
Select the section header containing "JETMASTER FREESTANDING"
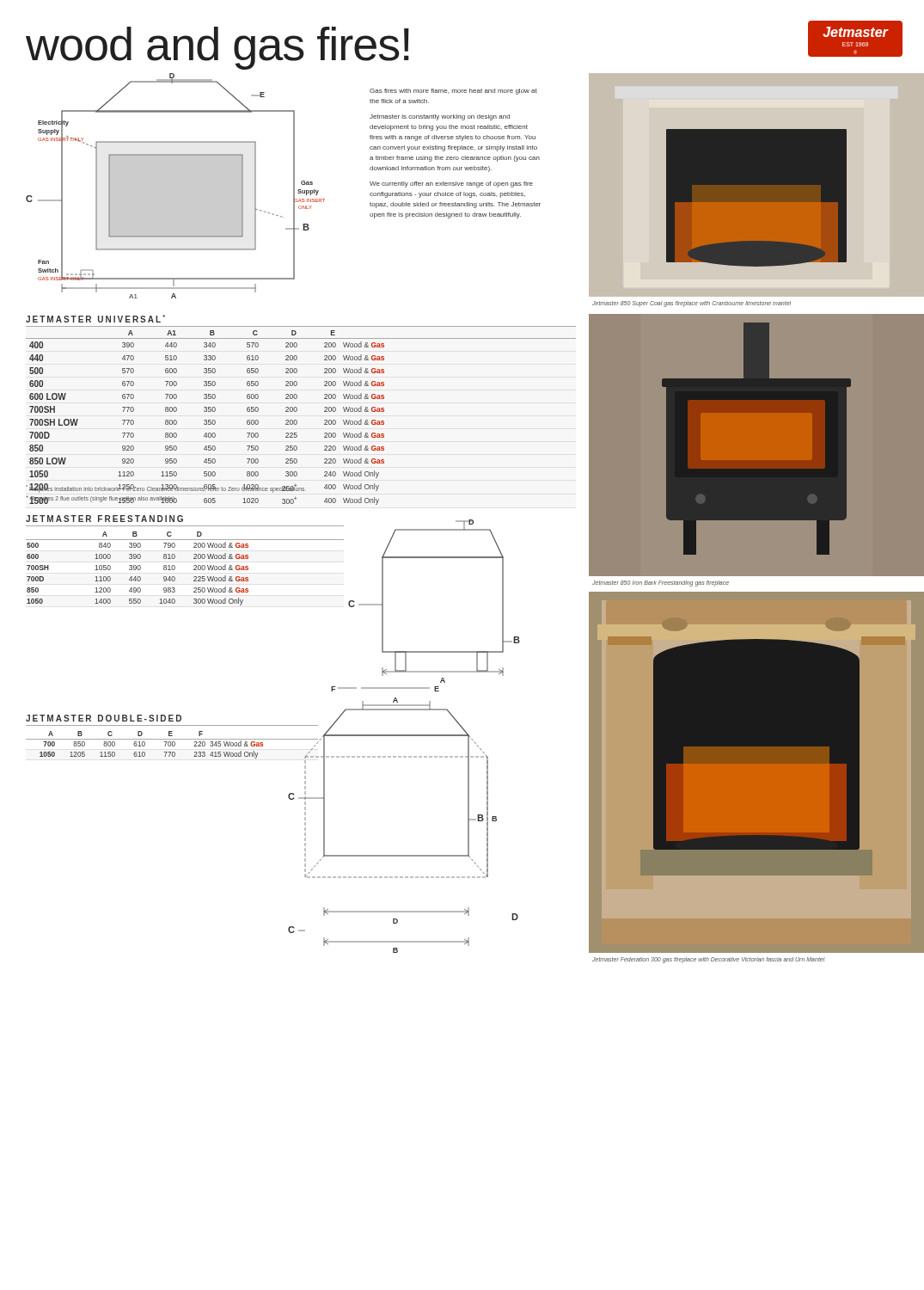tap(106, 519)
